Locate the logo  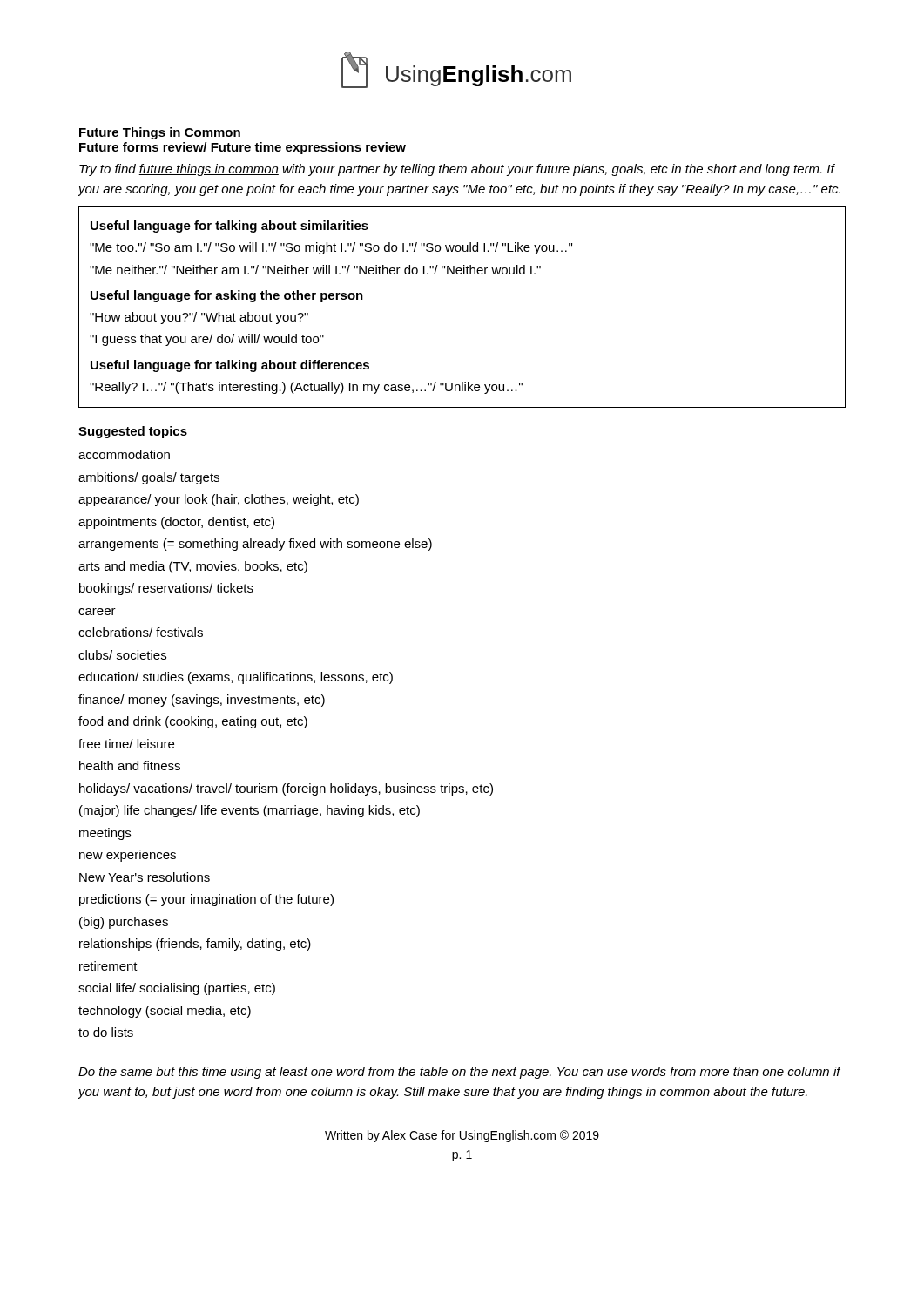(x=462, y=76)
